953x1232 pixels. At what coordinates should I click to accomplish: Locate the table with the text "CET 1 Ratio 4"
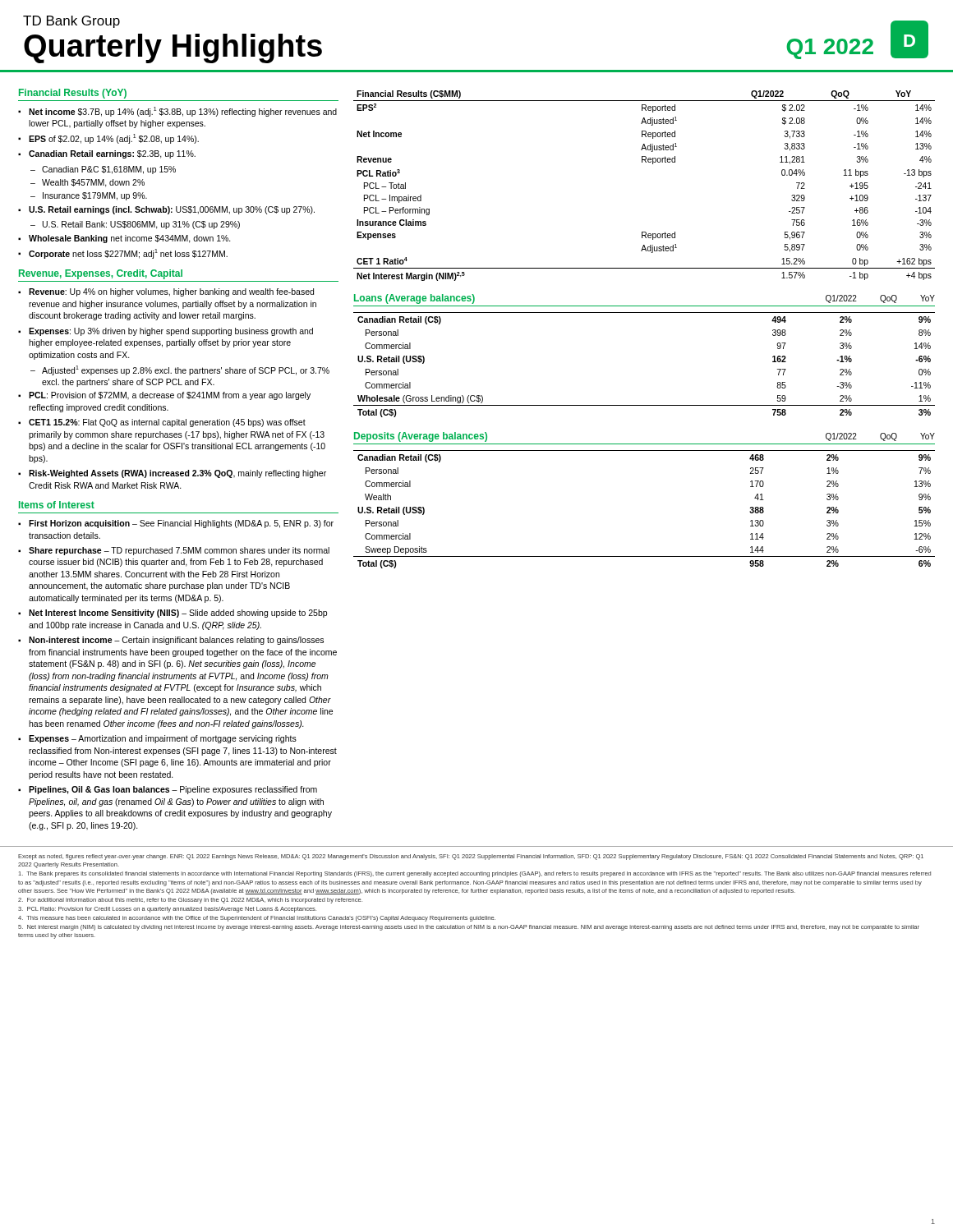point(644,185)
